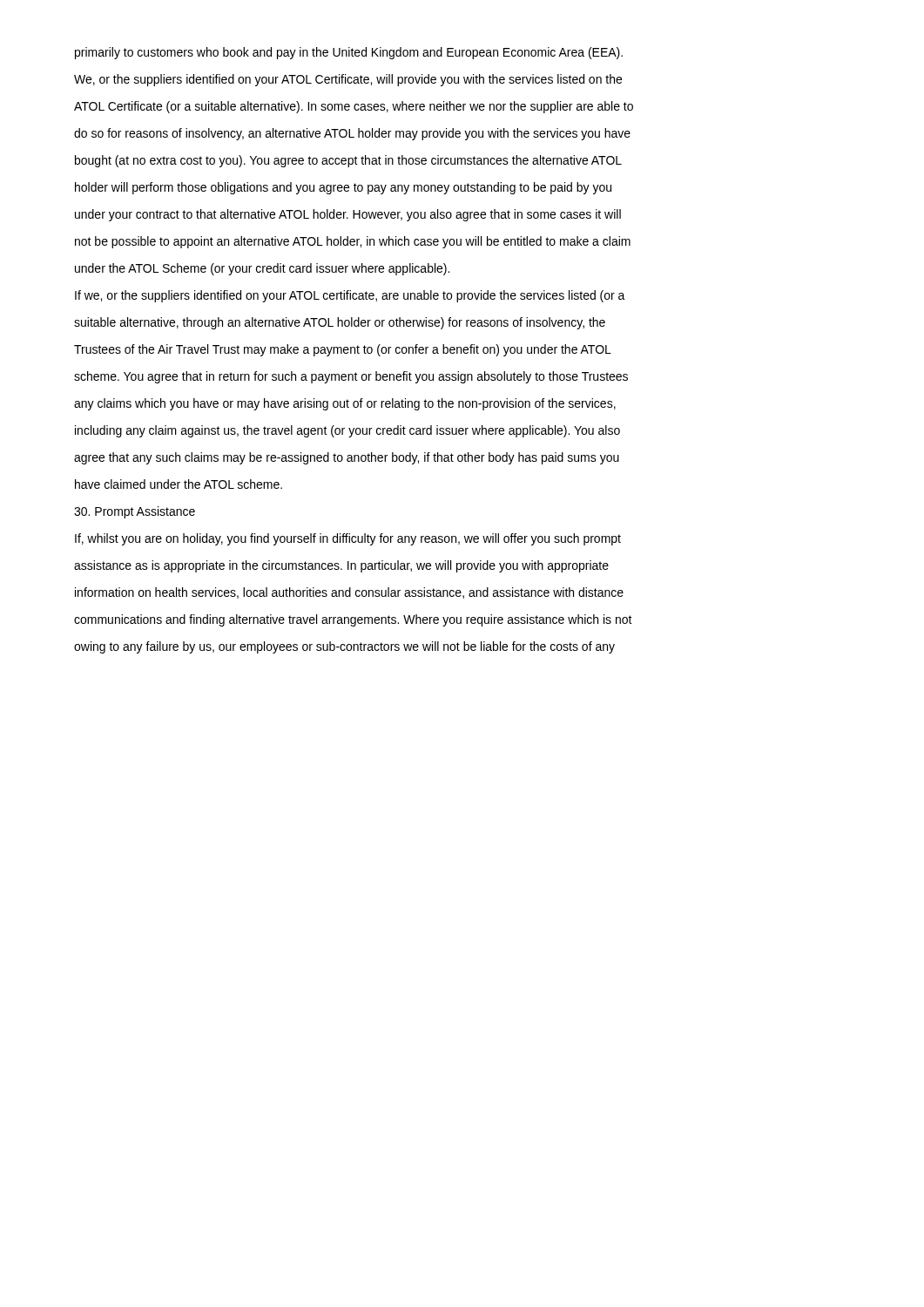Point to the block starting "not be possible to appoint an"

352,241
